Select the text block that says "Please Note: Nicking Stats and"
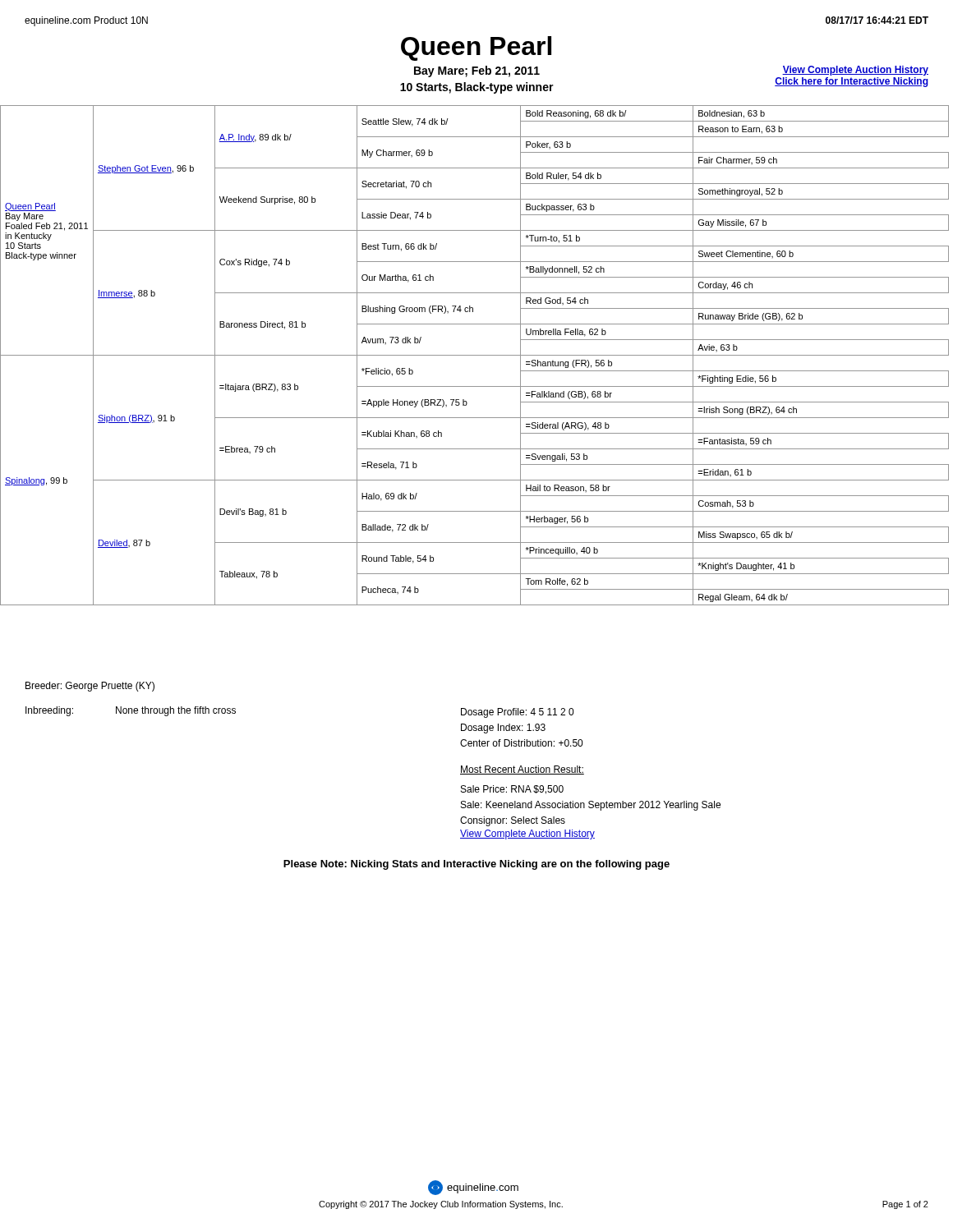 (476, 864)
